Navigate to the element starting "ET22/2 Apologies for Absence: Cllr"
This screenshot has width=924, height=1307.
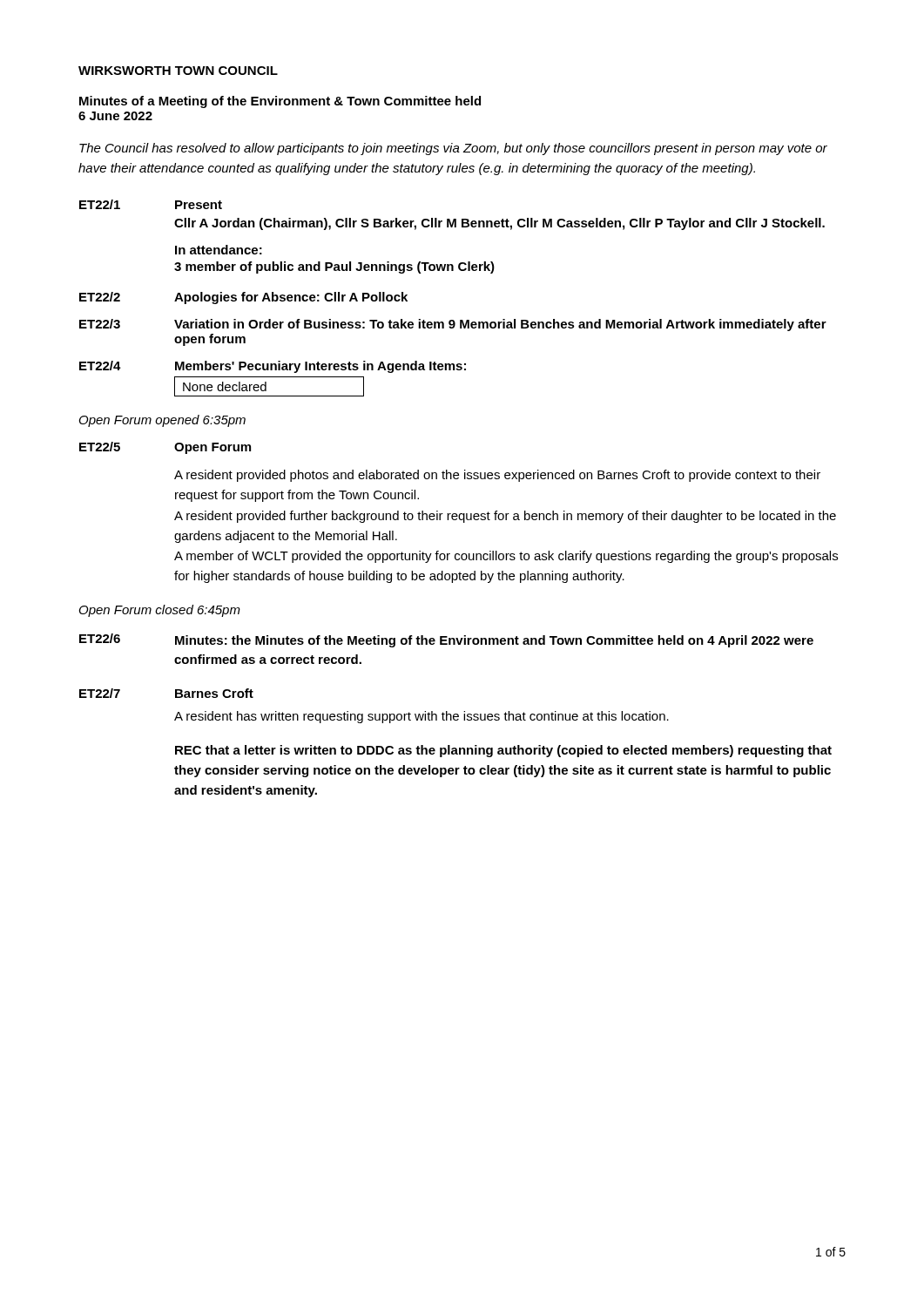pyautogui.click(x=243, y=298)
